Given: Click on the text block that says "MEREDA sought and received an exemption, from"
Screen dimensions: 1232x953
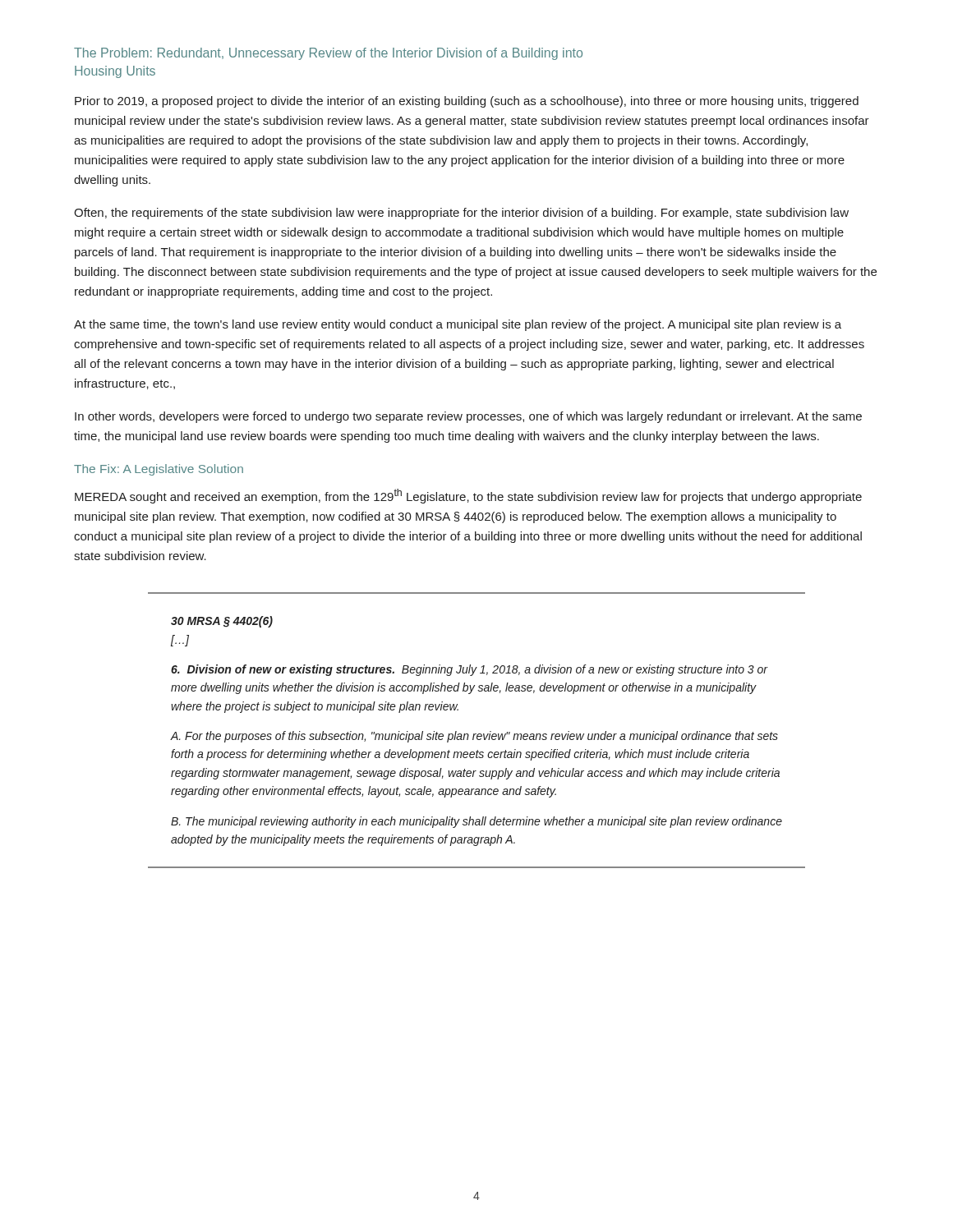Looking at the screenshot, I should (476, 525).
